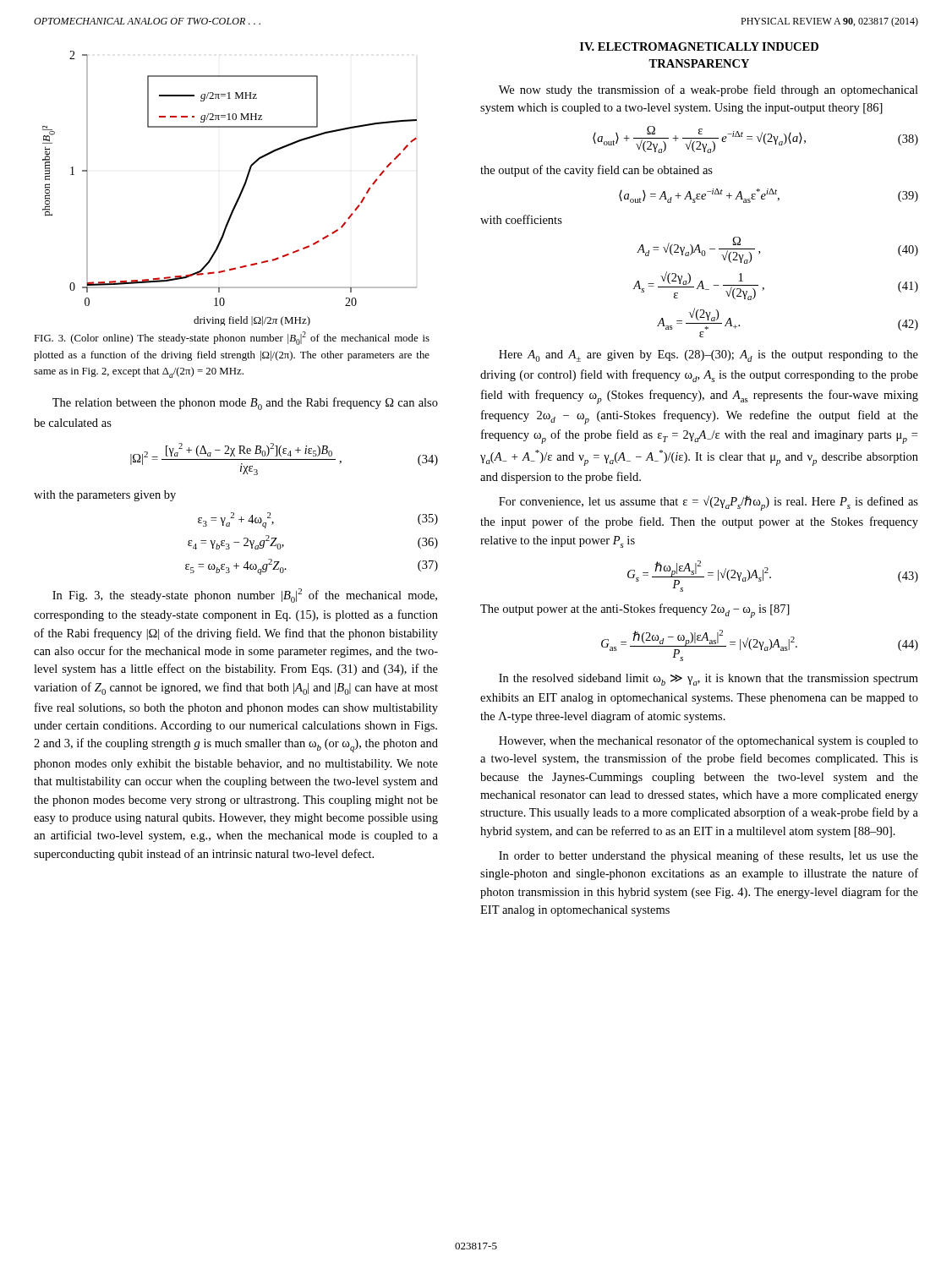Locate the text starting "ε4 = γbε3 −"
The height and width of the screenshot is (1268, 952).
[228, 544]
